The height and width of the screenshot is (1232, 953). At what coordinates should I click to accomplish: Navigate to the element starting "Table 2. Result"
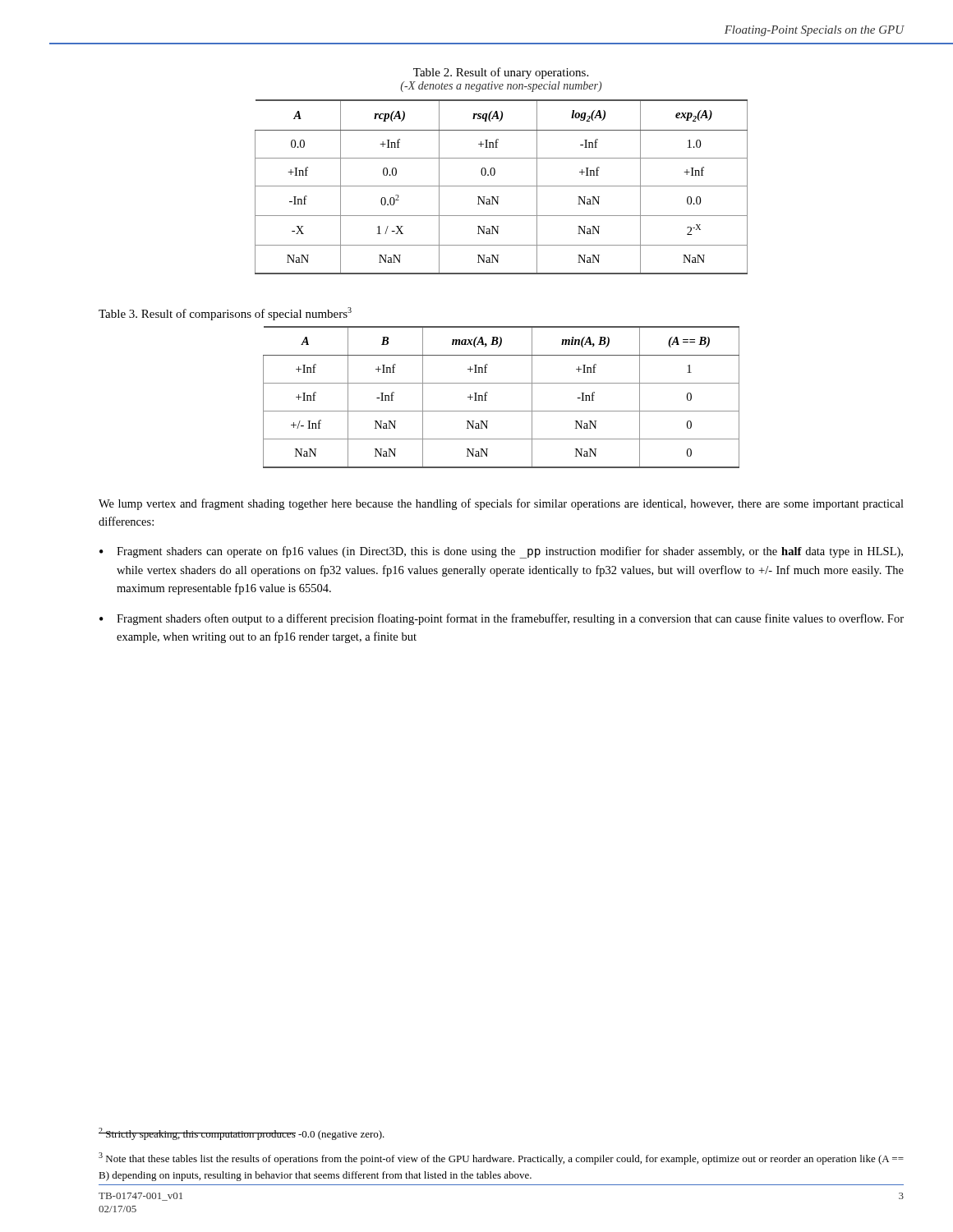pyautogui.click(x=501, y=79)
